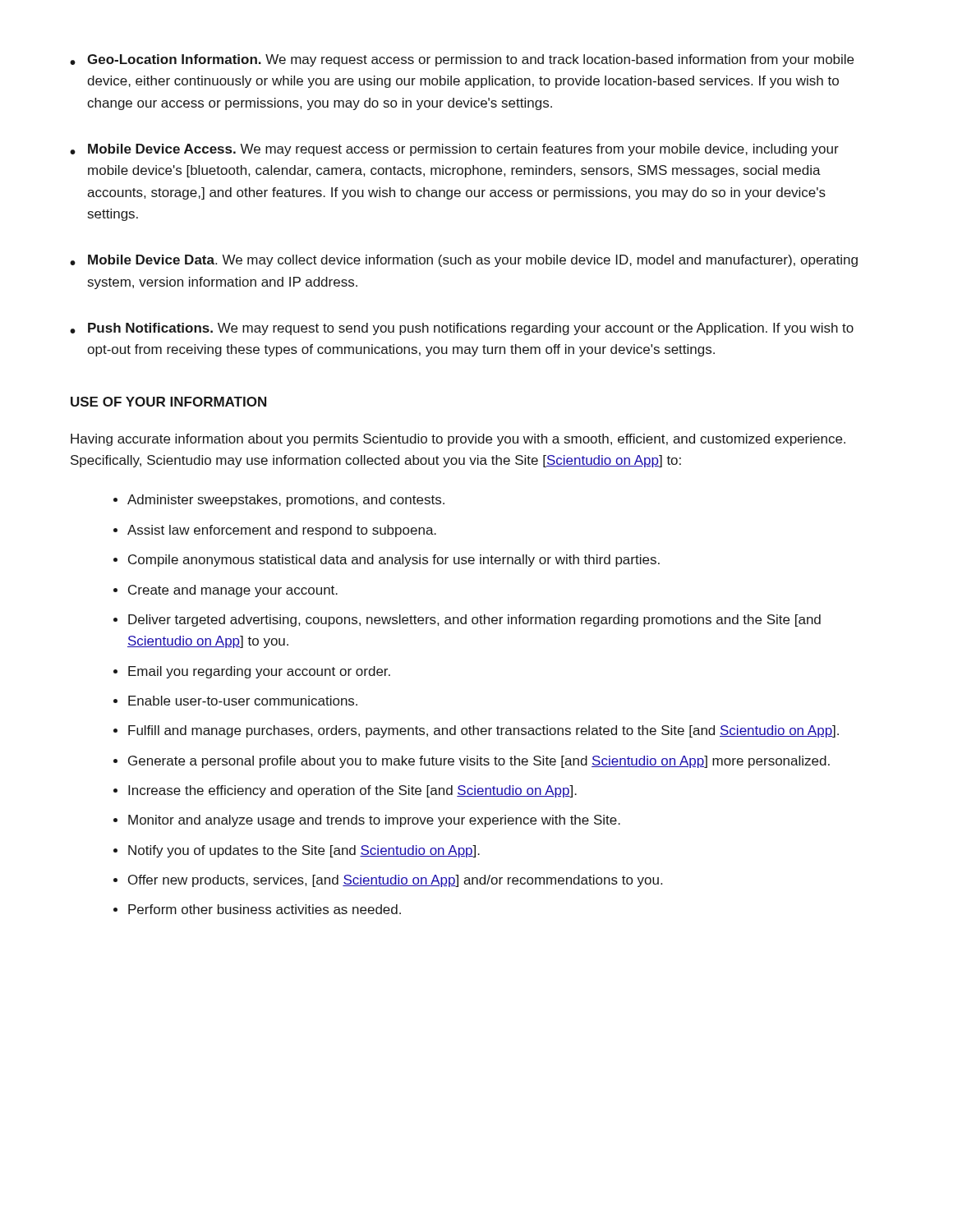Select the text starting "Offer new products, services, [and Scientudio on App]"
This screenshot has width=953, height=1232.
tap(395, 880)
